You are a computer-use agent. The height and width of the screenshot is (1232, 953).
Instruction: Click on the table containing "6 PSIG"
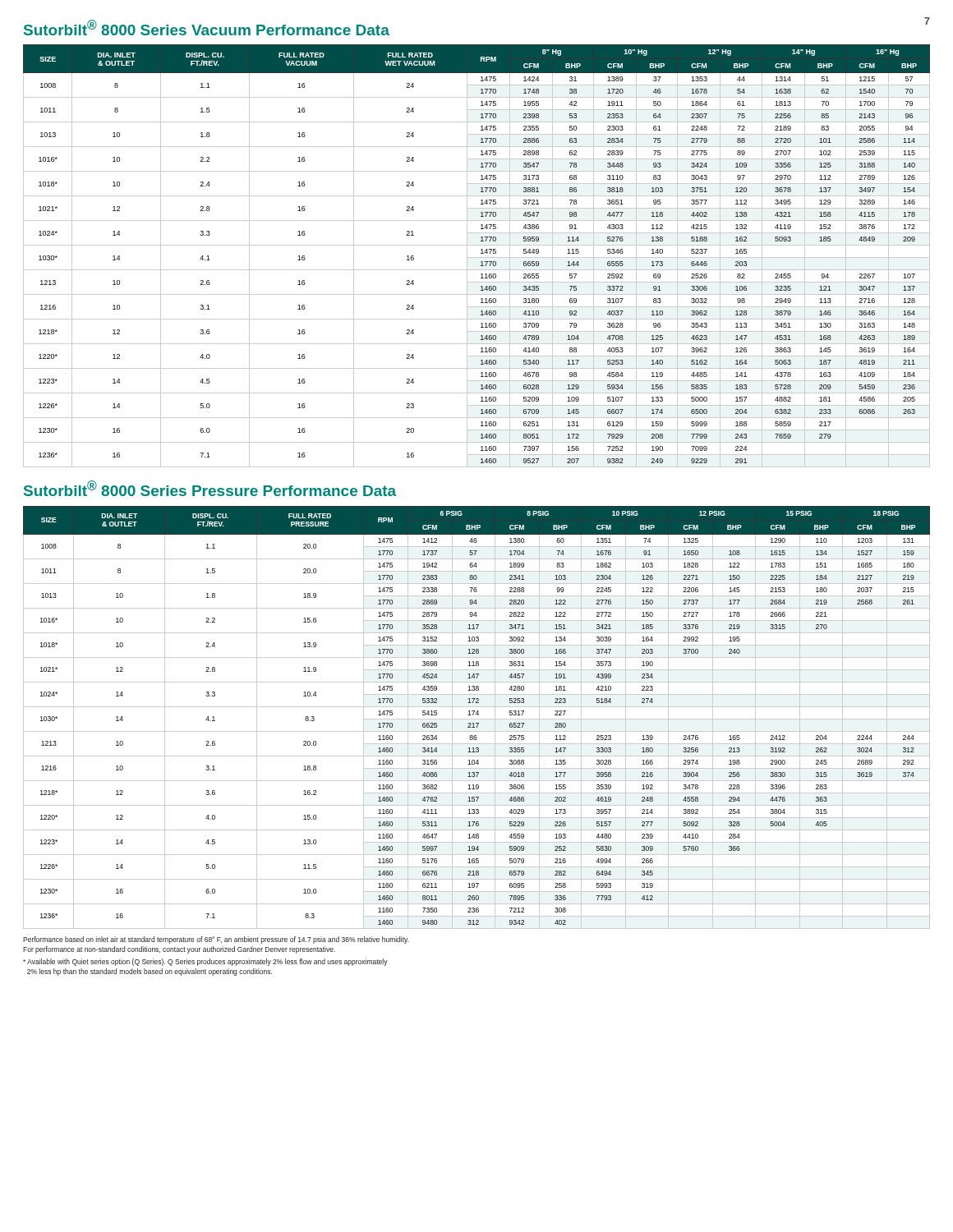[476, 717]
